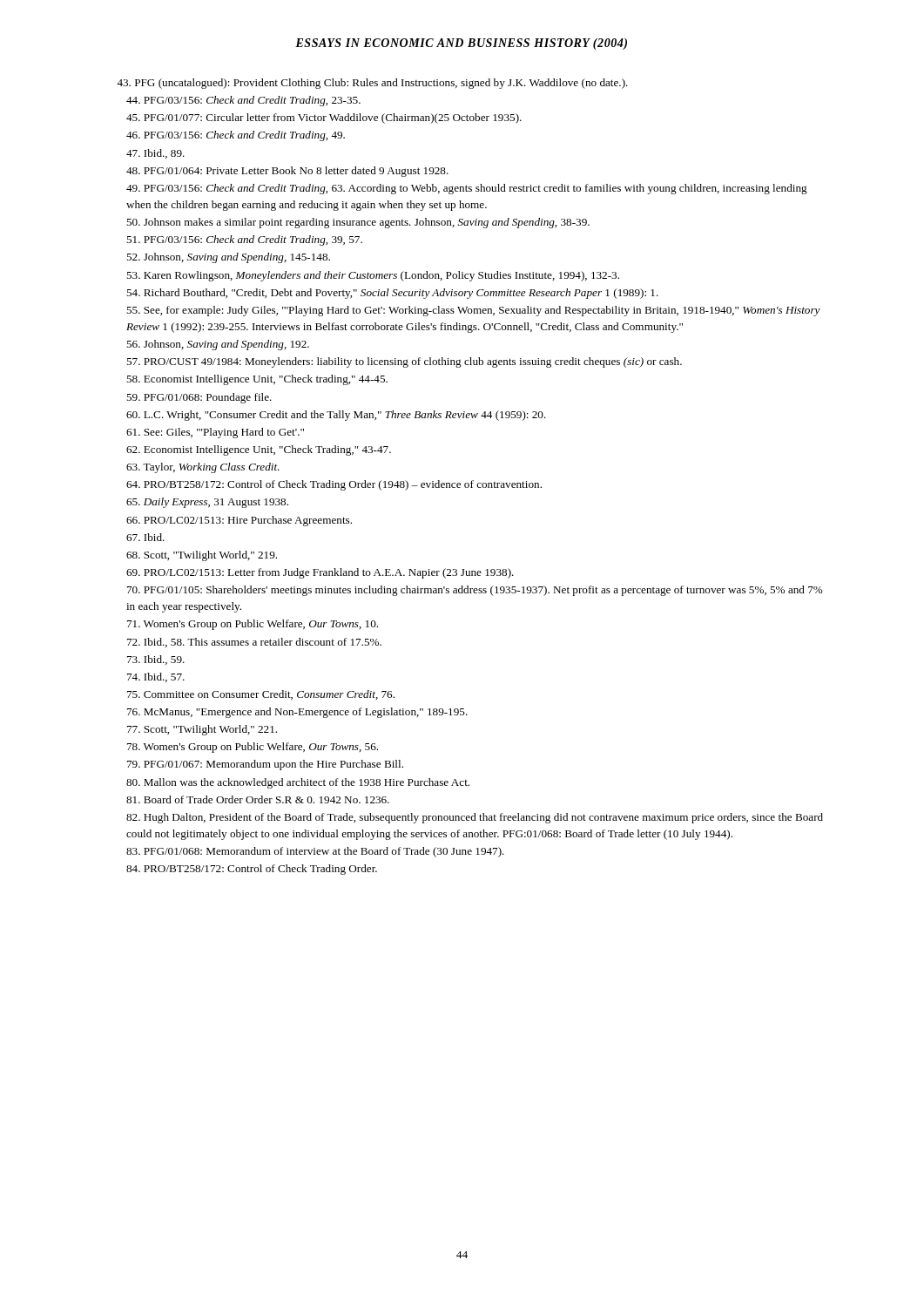Locate the block starting "50. Johnson makes a similar point regarding"
Image resolution: width=924 pixels, height=1307 pixels.
(x=478, y=222)
